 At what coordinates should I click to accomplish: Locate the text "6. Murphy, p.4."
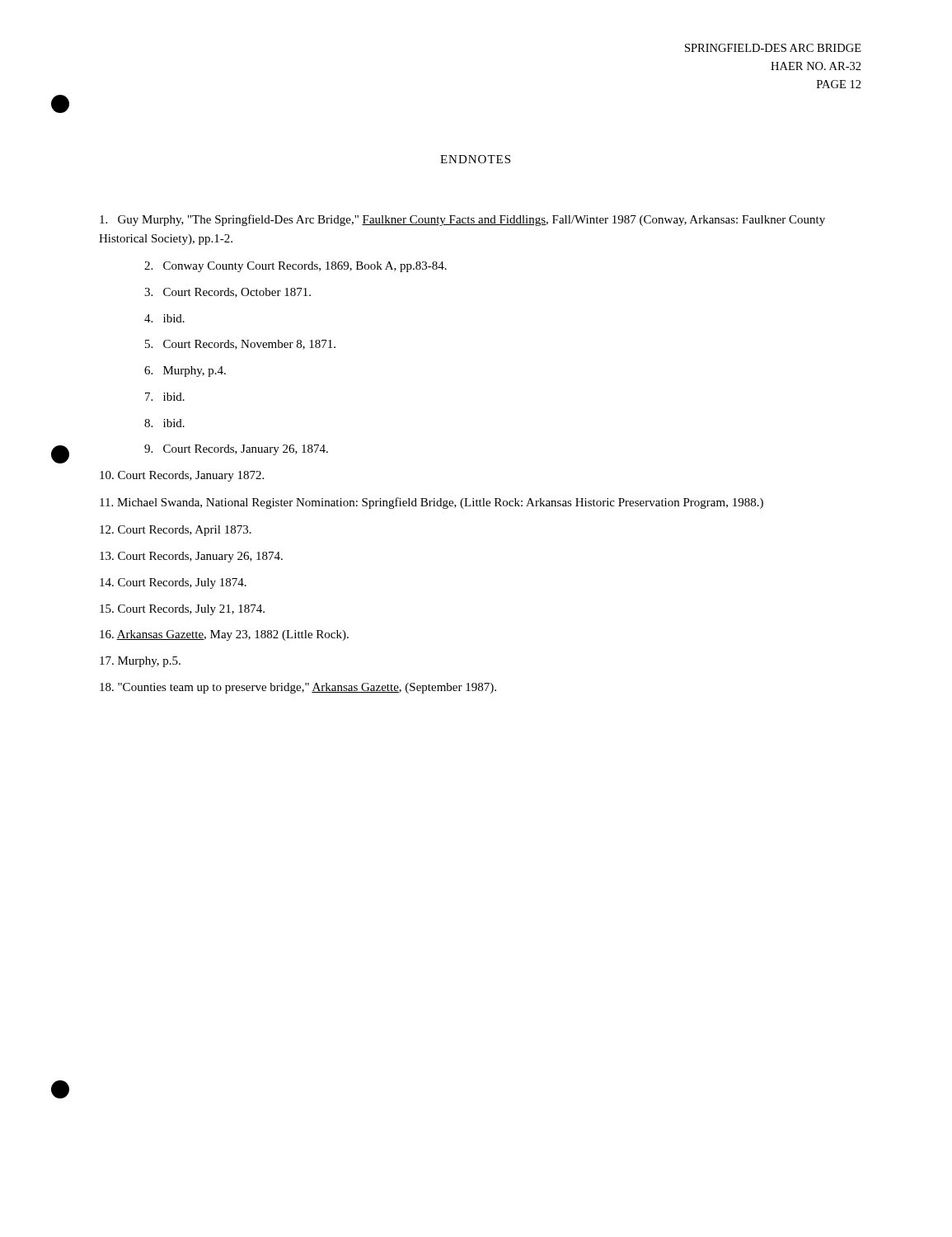185,370
